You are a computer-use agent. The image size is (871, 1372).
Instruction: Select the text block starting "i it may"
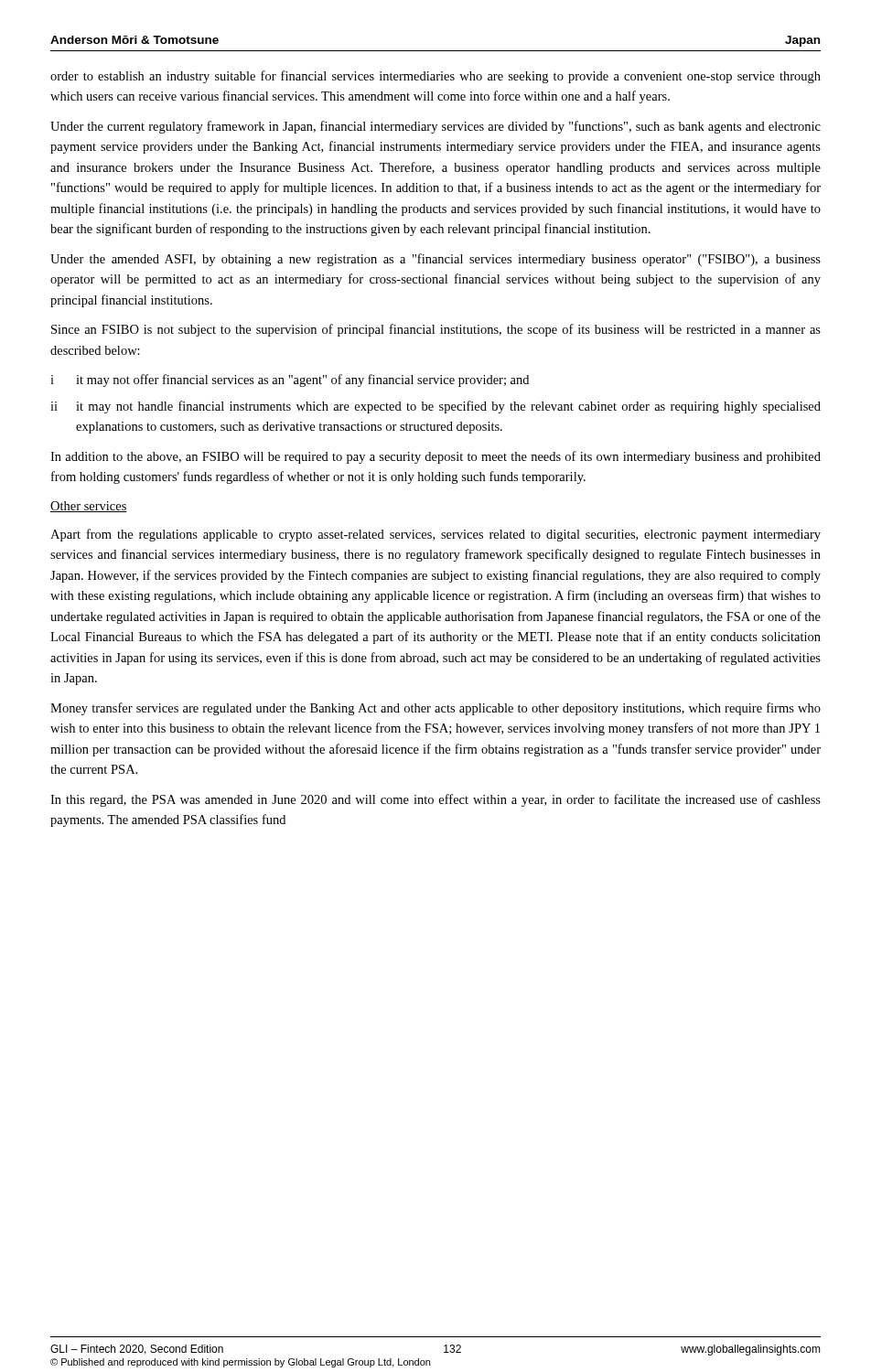click(436, 380)
